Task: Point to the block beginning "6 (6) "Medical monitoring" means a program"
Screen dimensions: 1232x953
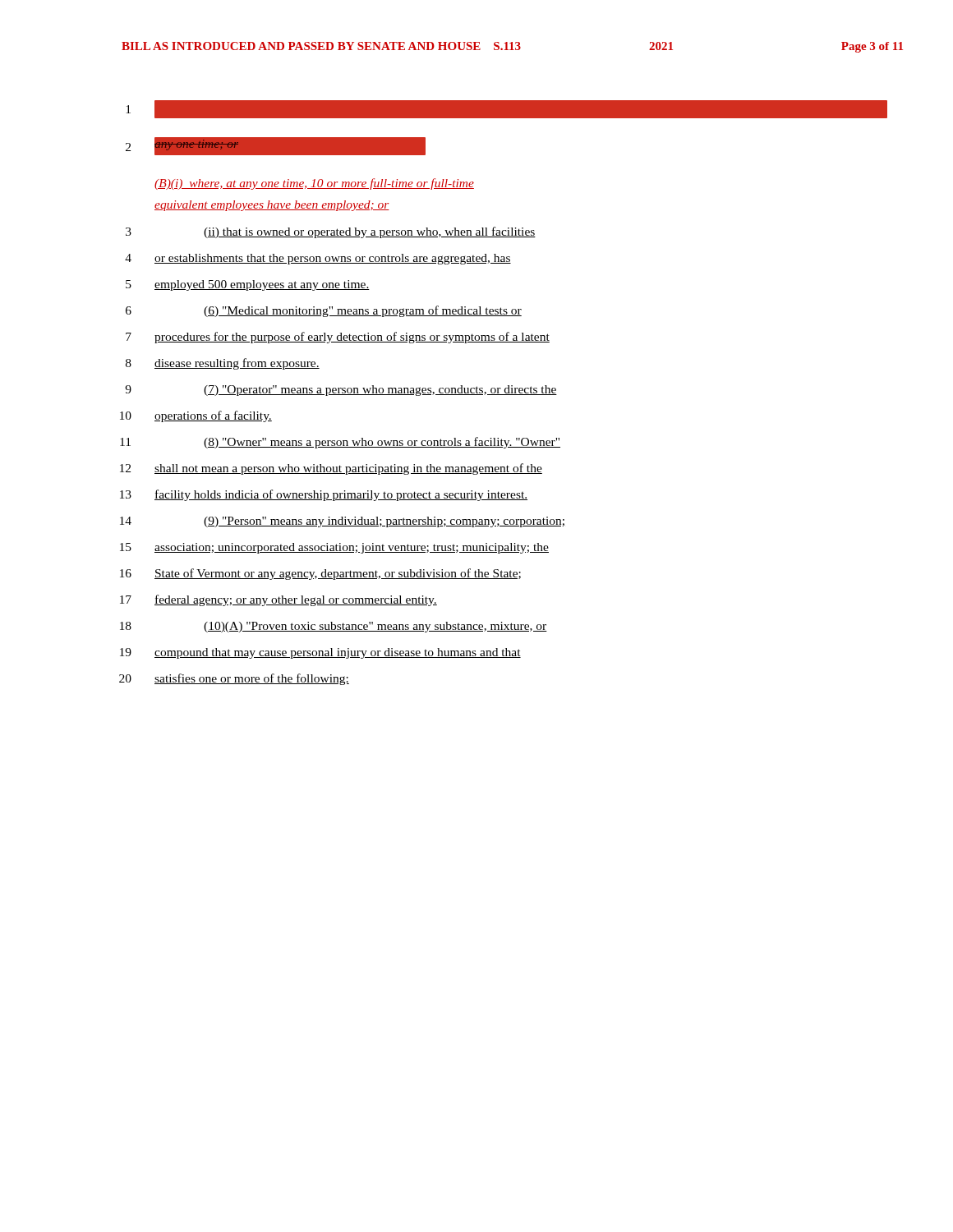Action: [x=485, y=310]
